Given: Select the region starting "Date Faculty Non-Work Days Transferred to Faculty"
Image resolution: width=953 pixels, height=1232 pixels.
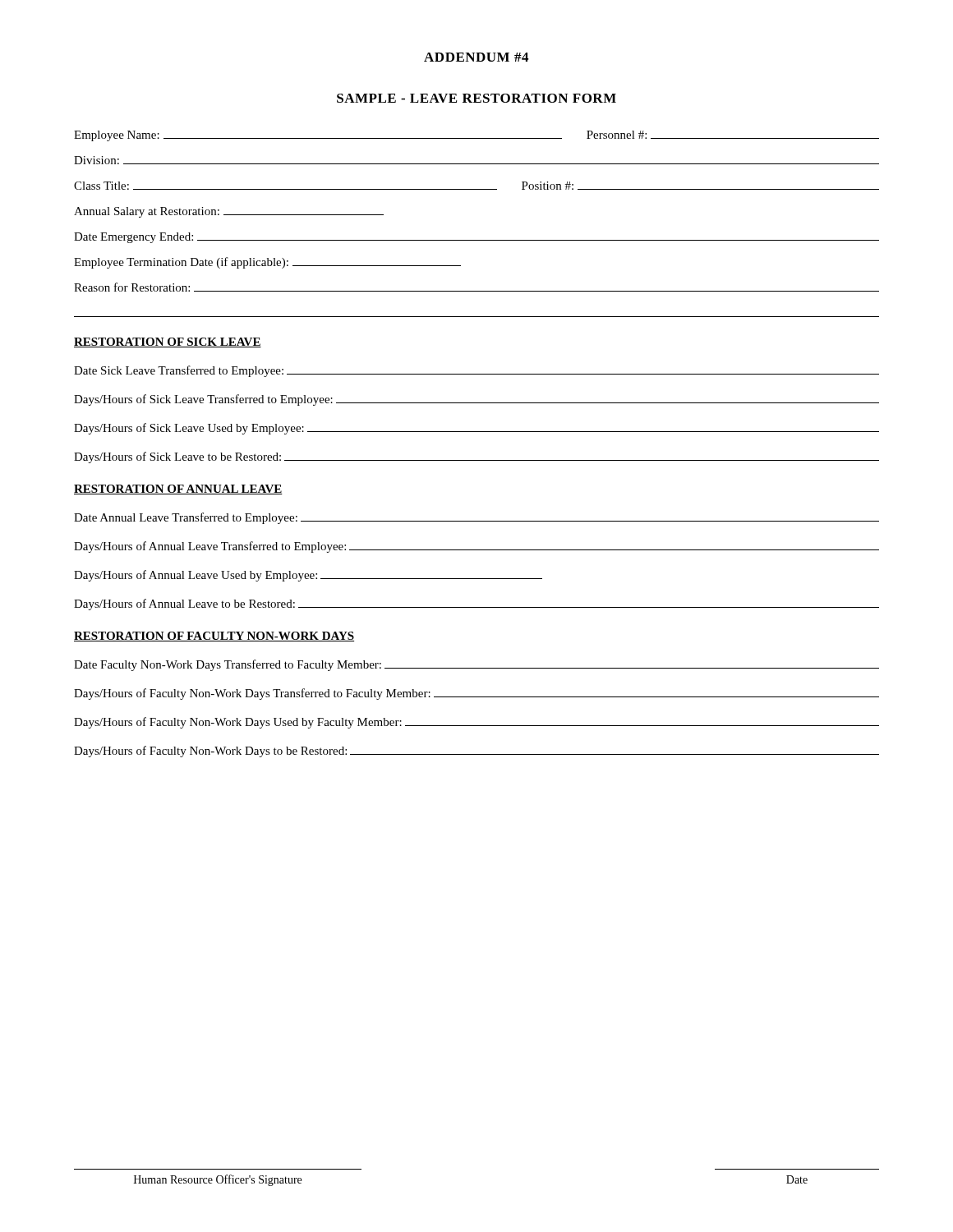Looking at the screenshot, I should pos(476,663).
